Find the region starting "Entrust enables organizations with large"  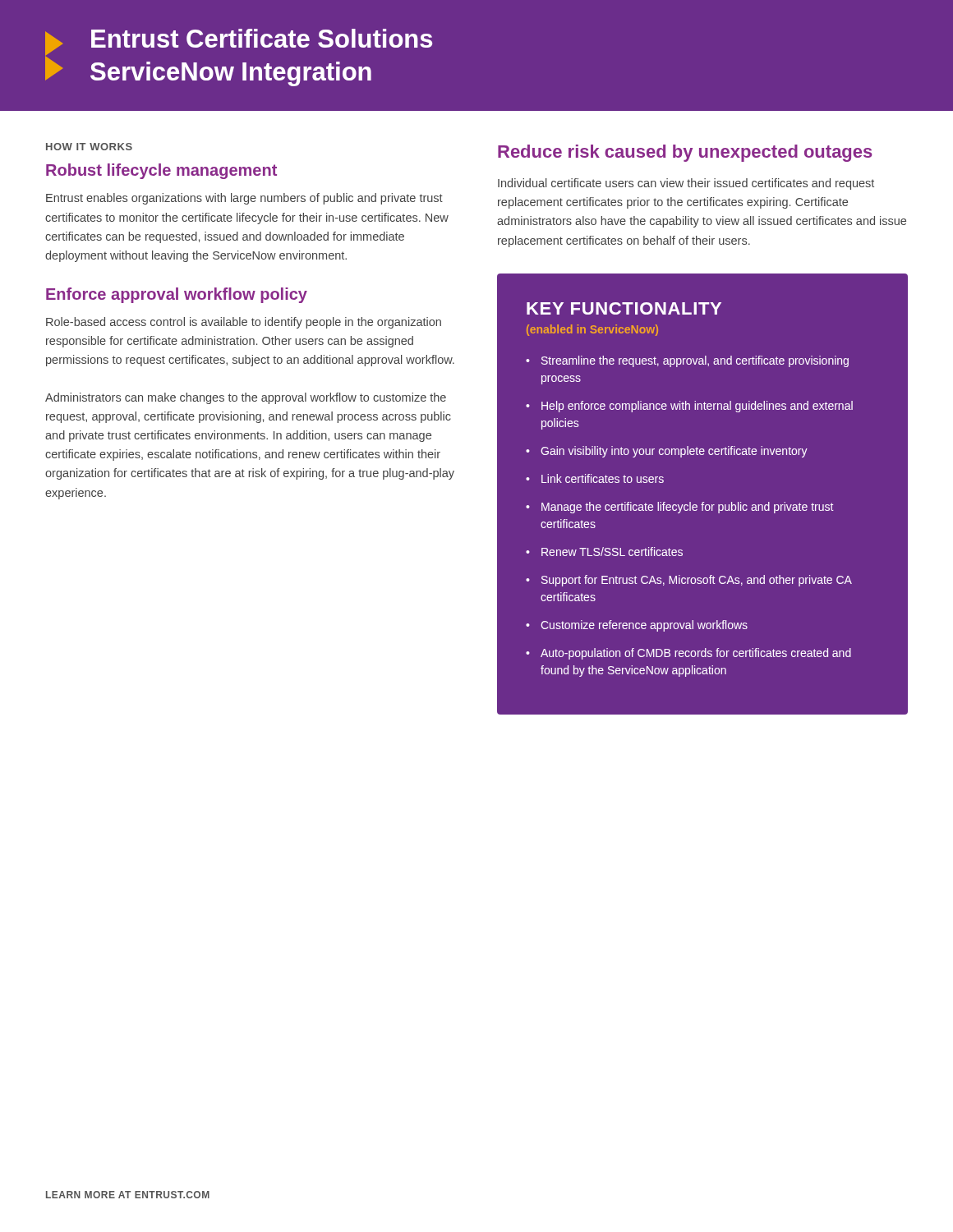[x=247, y=227]
